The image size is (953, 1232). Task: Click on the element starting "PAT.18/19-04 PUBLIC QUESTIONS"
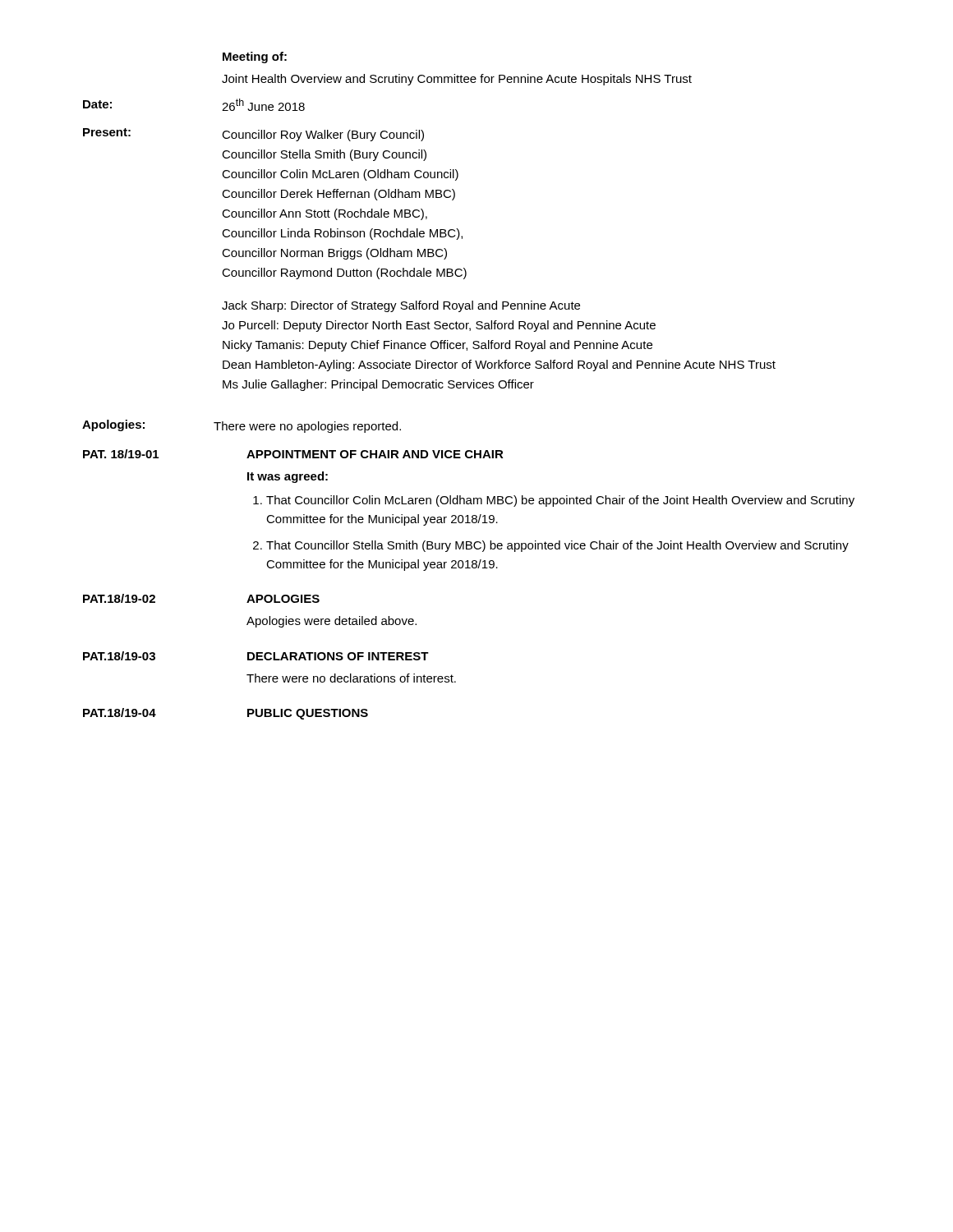coord(119,713)
